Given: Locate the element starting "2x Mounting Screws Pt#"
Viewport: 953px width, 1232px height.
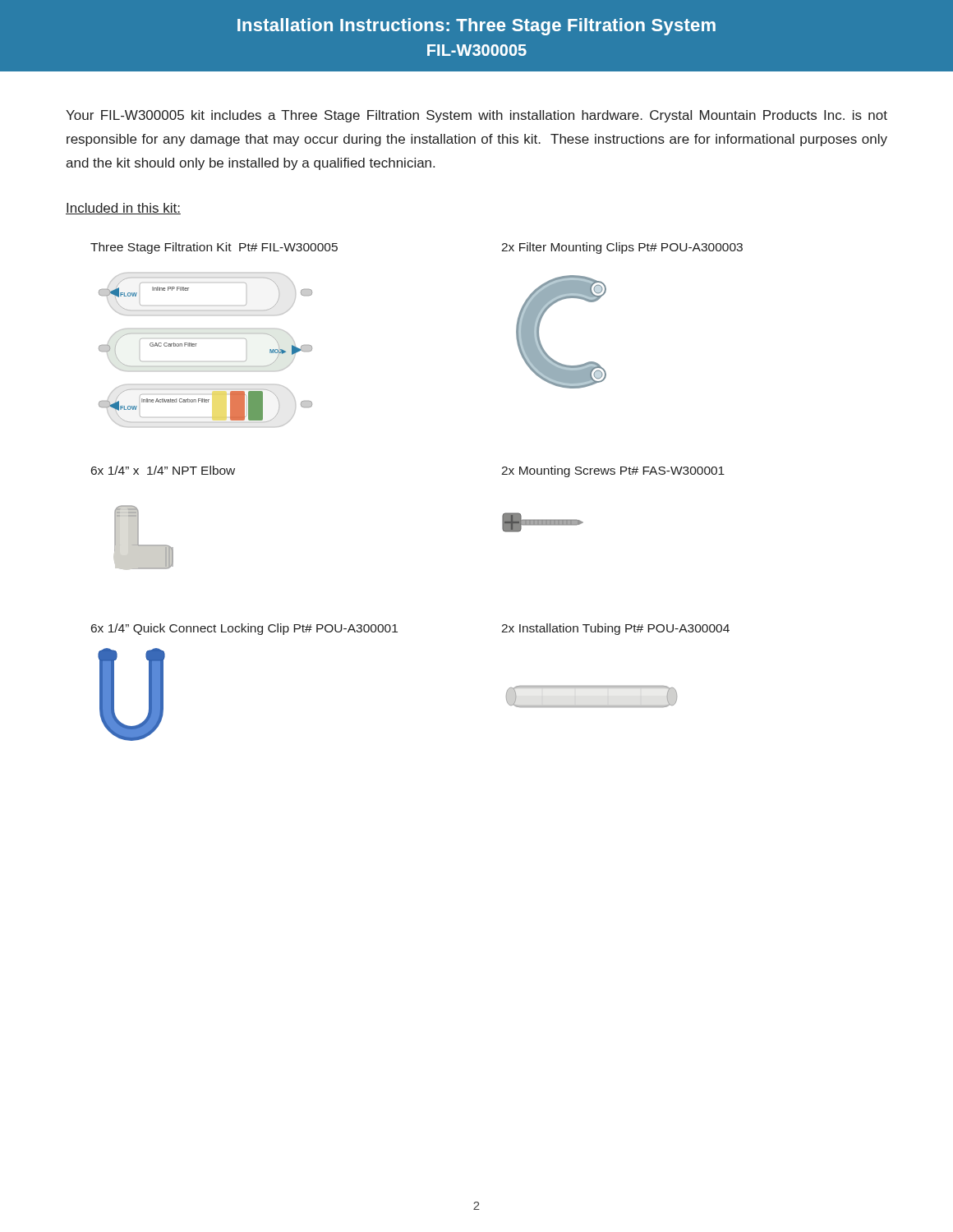Looking at the screenshot, I should pos(613,470).
